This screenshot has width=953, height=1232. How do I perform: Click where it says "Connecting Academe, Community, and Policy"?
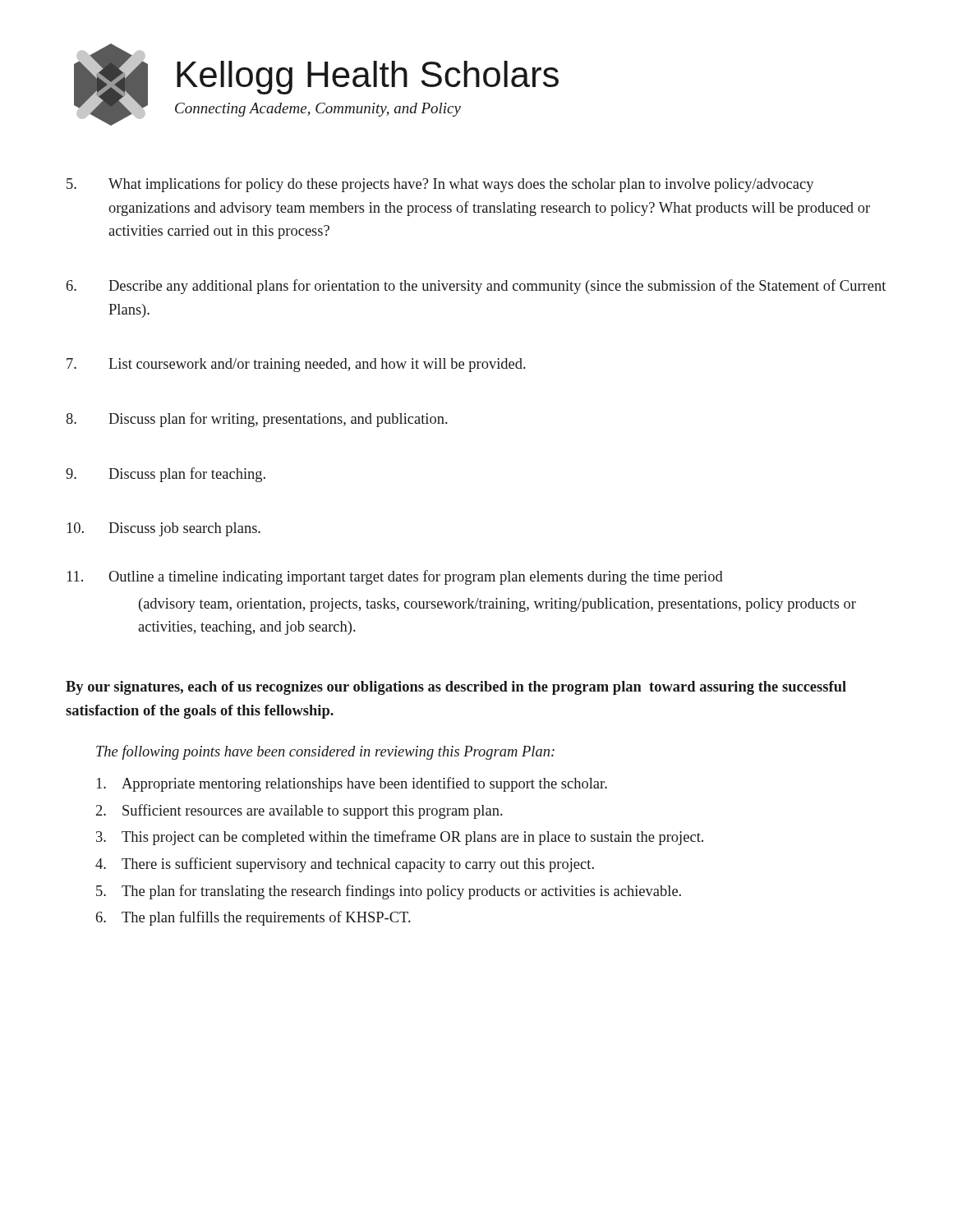[318, 108]
